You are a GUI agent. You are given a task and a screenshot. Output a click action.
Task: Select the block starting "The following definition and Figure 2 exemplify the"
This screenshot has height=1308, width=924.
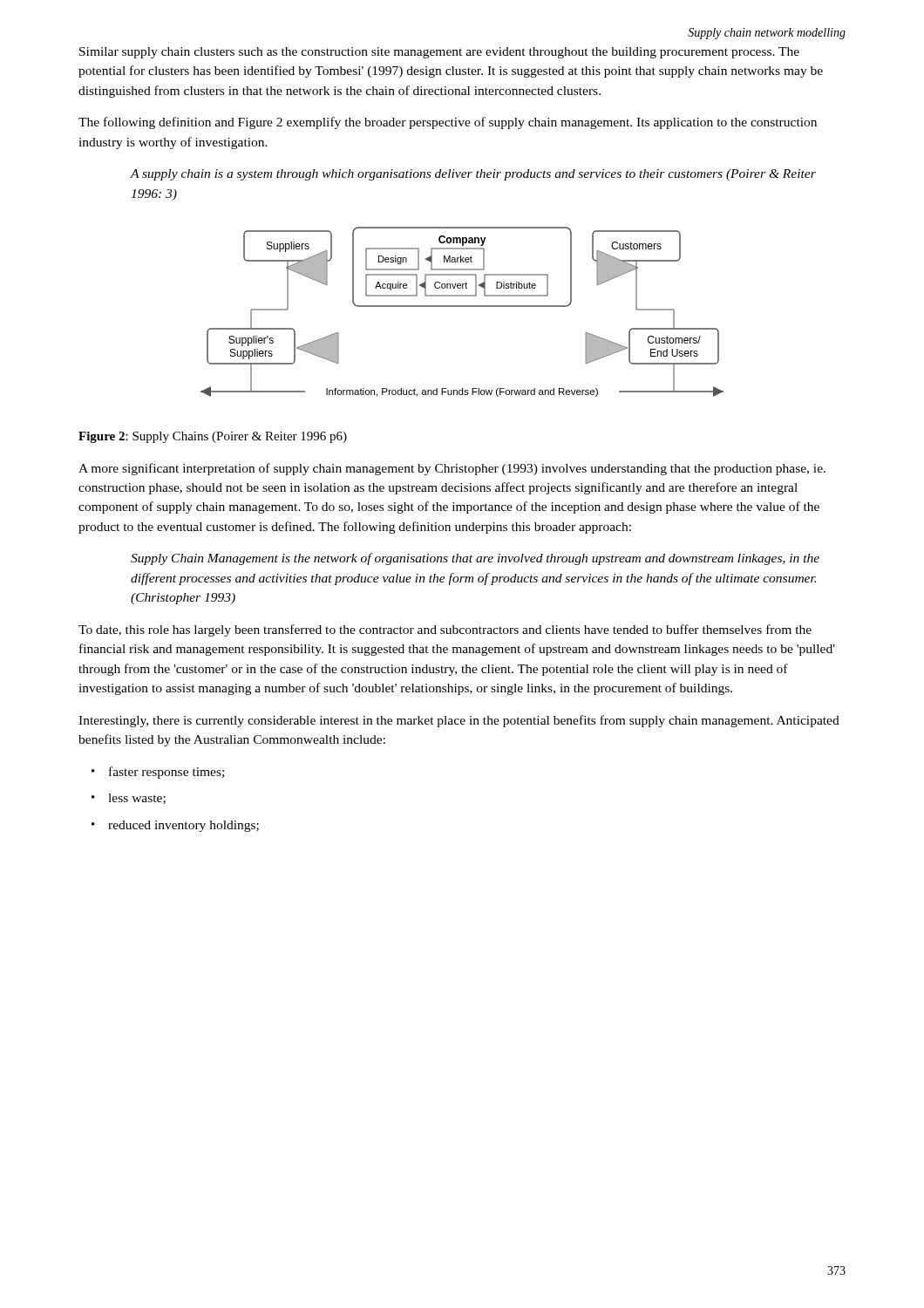pyautogui.click(x=462, y=132)
